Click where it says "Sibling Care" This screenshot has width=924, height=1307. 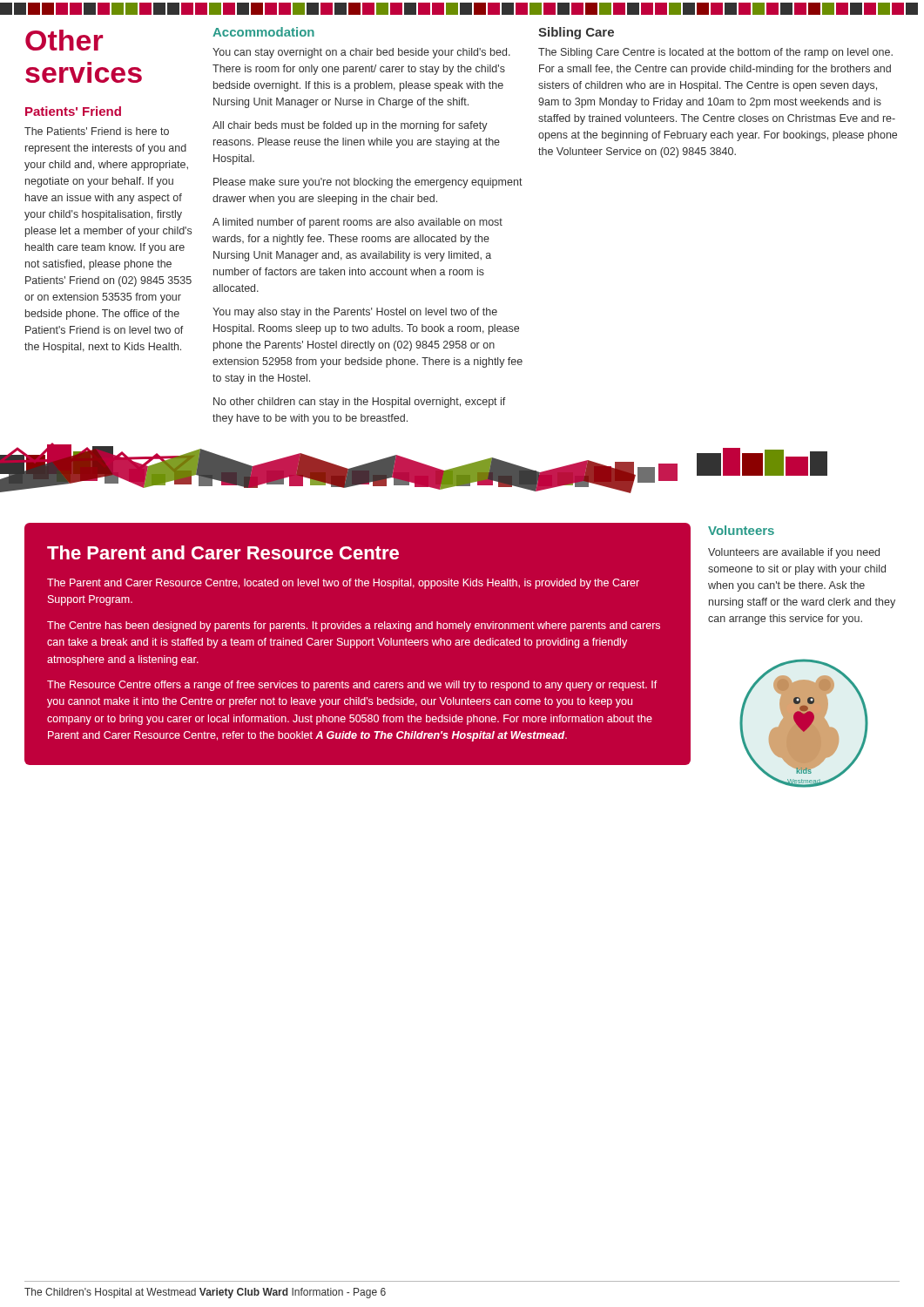click(576, 32)
